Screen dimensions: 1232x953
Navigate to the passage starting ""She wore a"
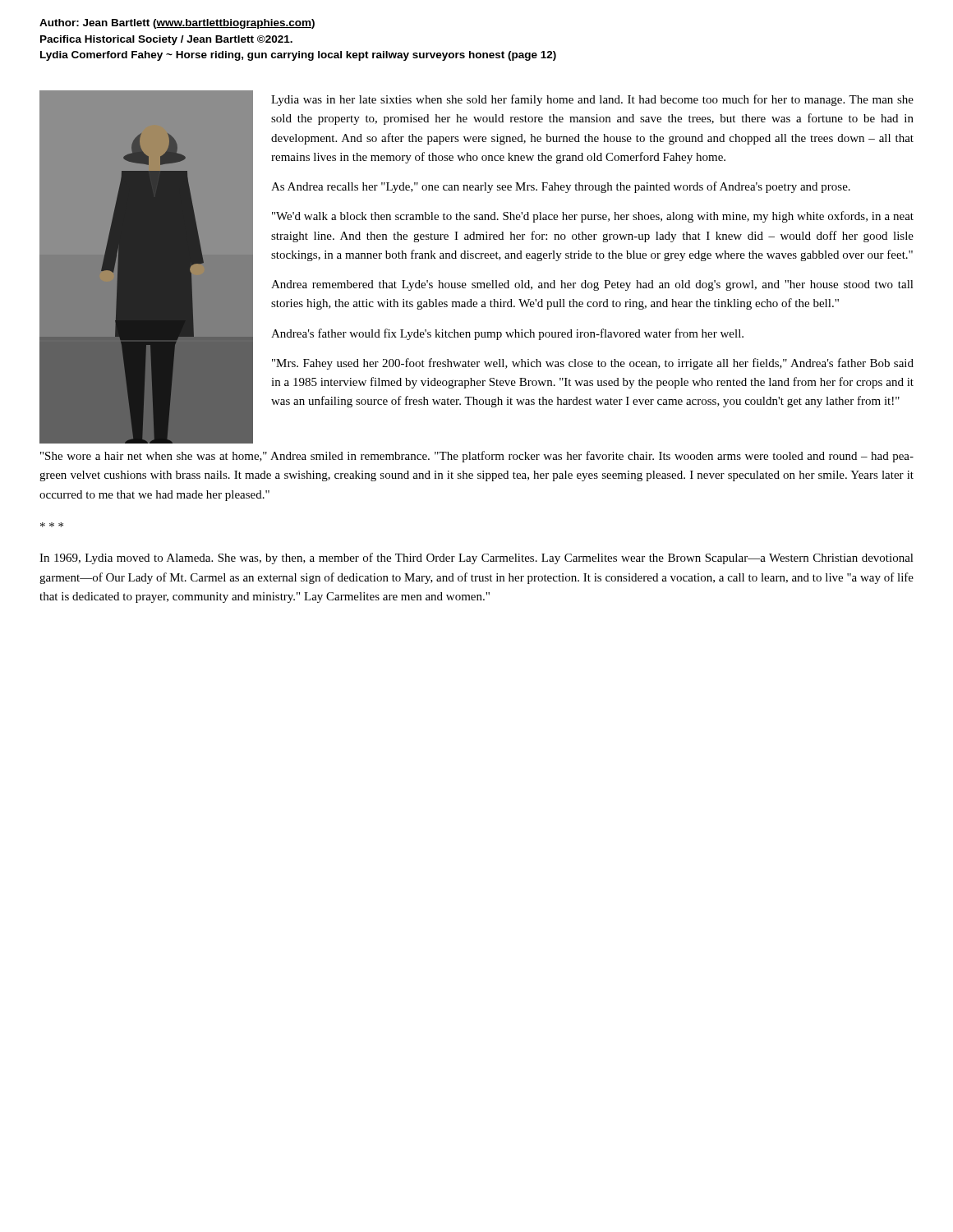tap(476, 475)
